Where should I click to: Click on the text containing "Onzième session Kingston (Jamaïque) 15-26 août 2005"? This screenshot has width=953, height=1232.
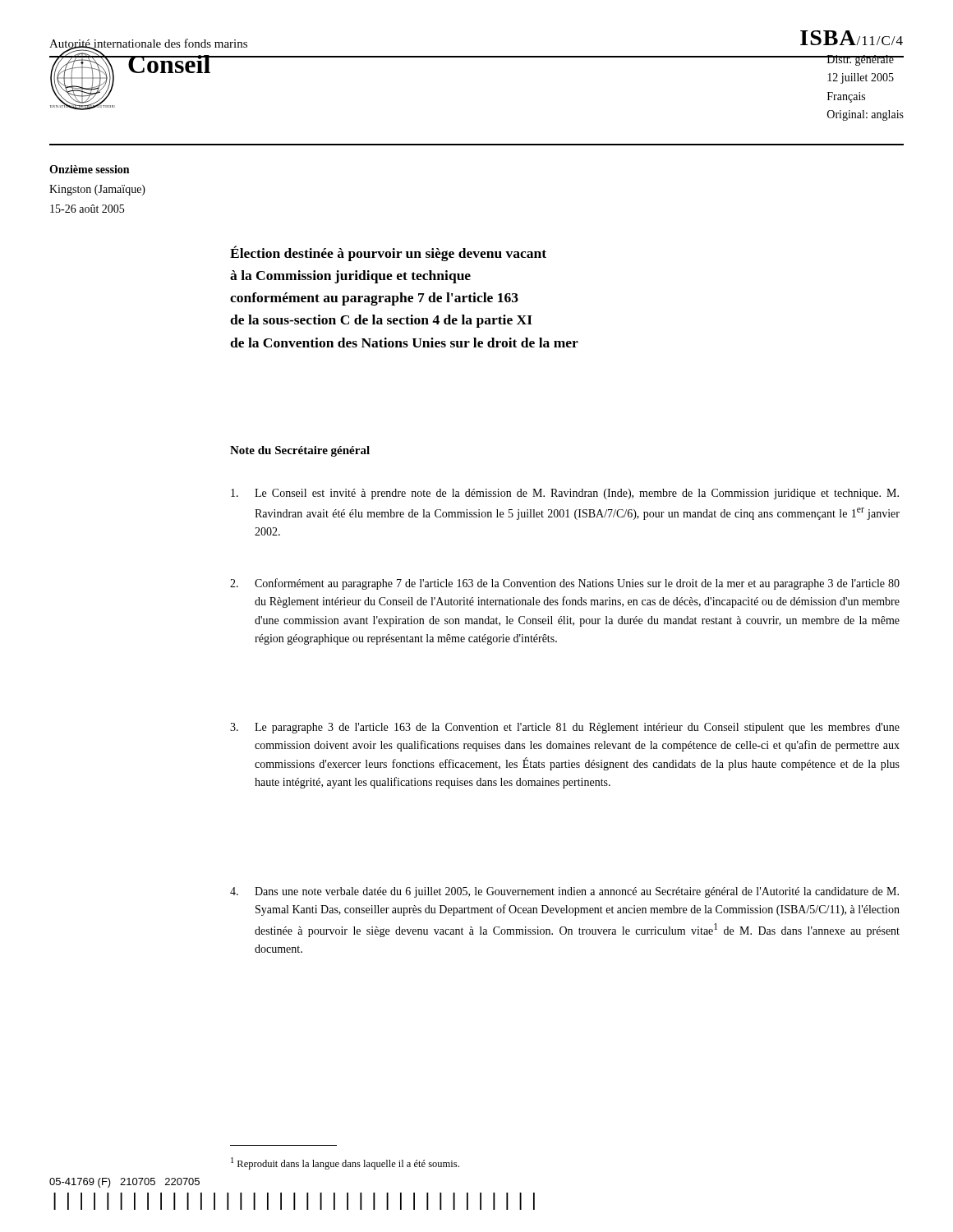tap(97, 189)
